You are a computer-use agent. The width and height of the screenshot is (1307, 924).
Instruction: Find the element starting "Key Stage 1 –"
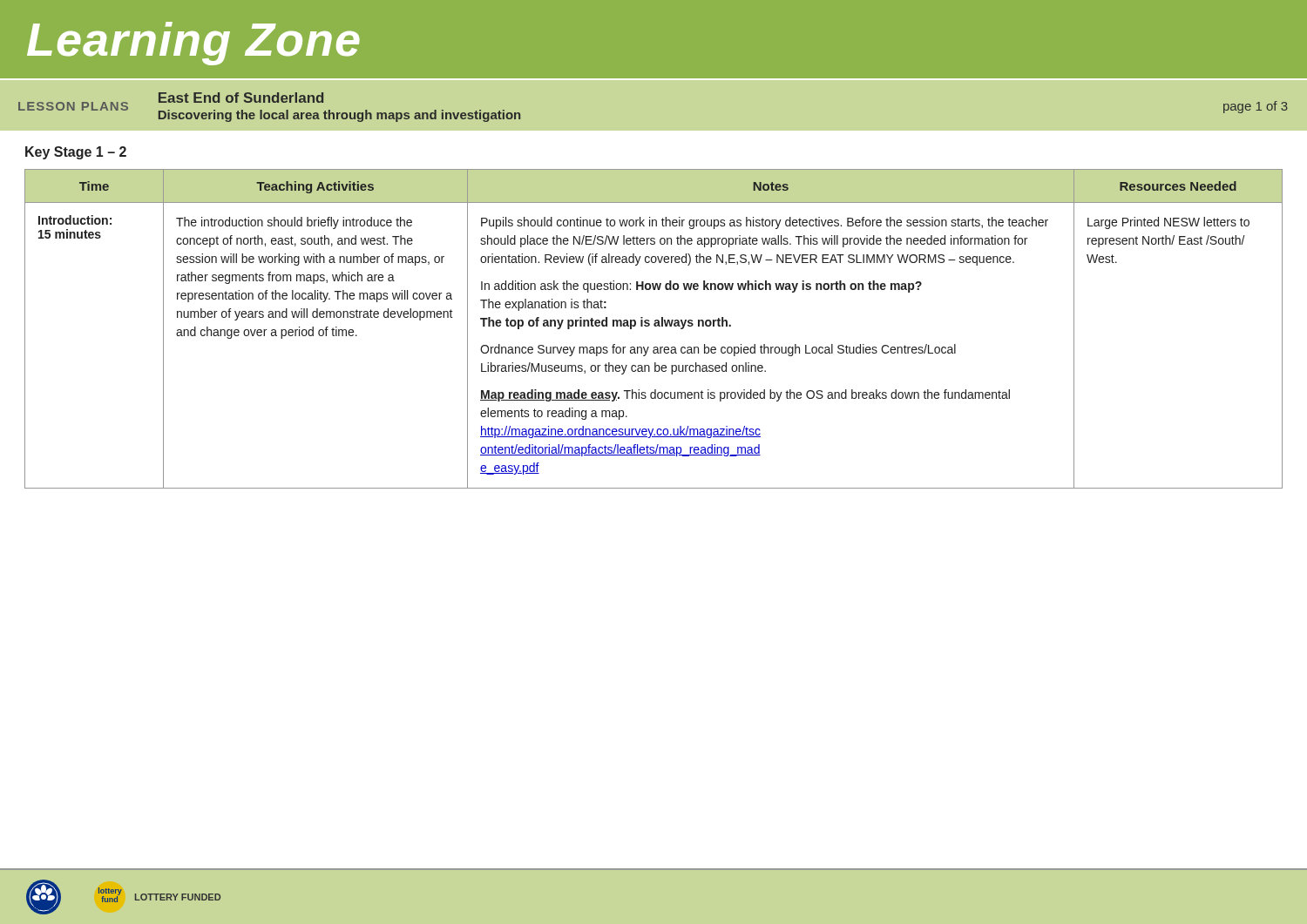tap(76, 152)
